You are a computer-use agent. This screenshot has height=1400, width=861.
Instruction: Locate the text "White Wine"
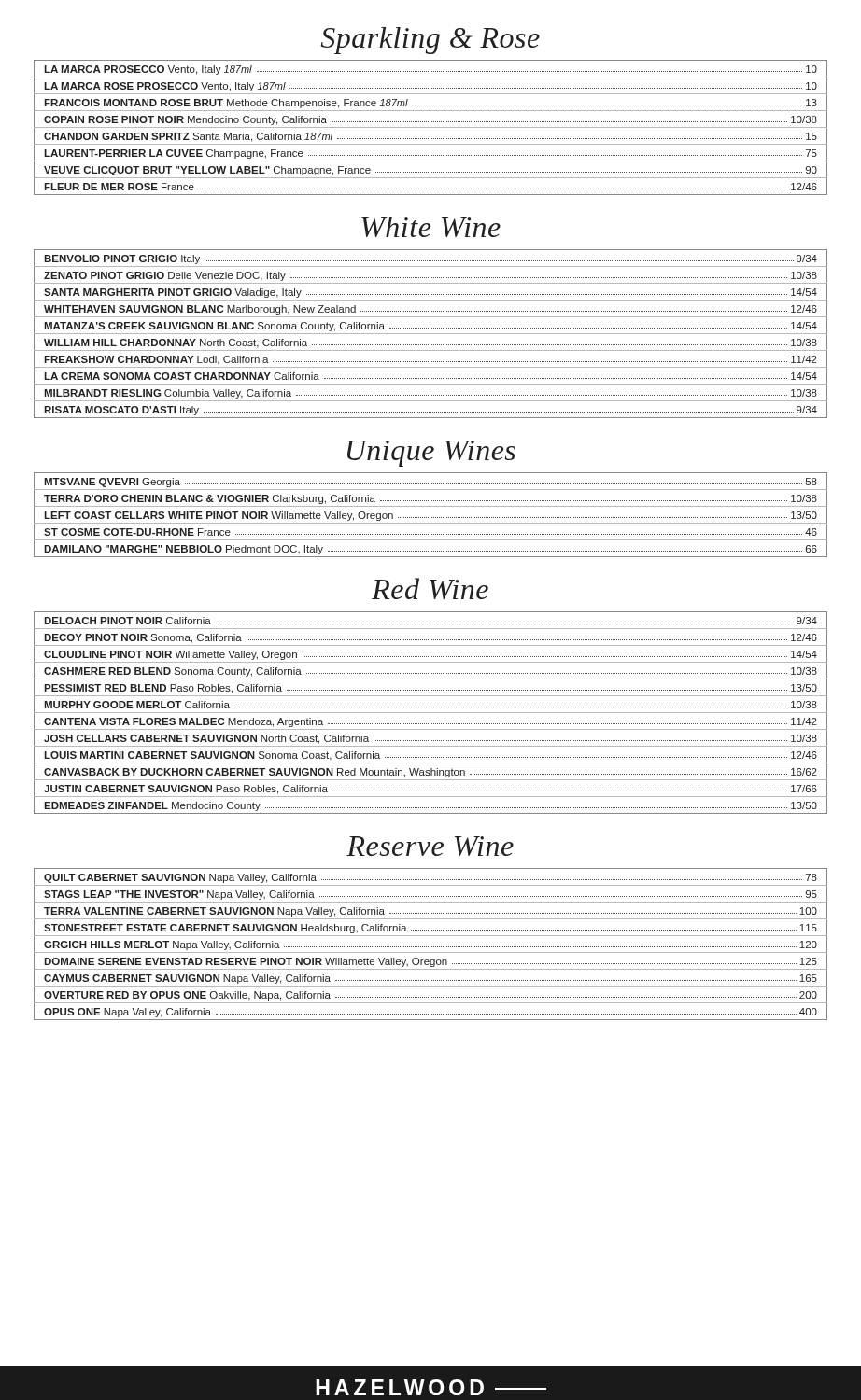tap(430, 227)
